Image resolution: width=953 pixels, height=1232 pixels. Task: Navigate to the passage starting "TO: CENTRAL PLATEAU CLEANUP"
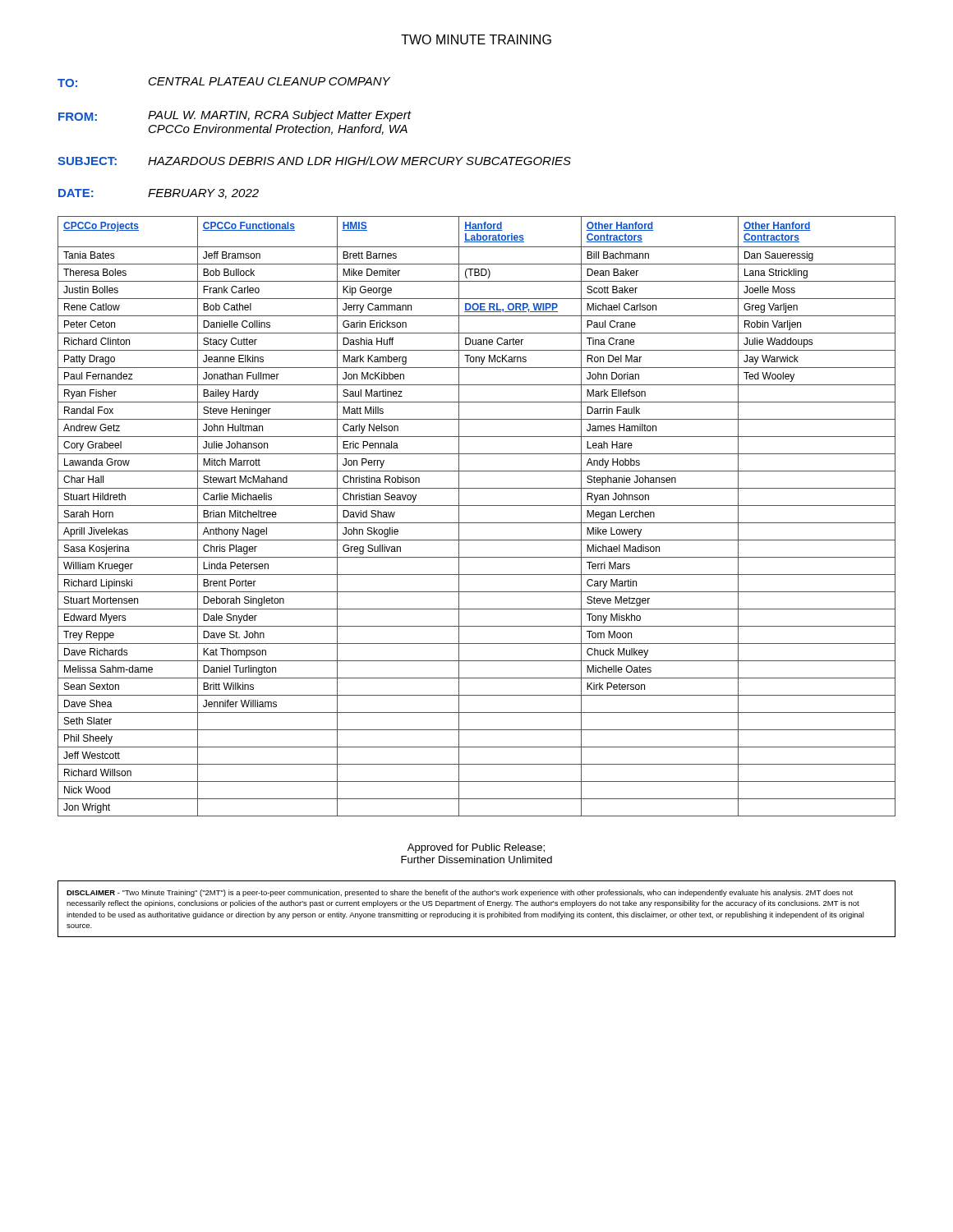224,82
